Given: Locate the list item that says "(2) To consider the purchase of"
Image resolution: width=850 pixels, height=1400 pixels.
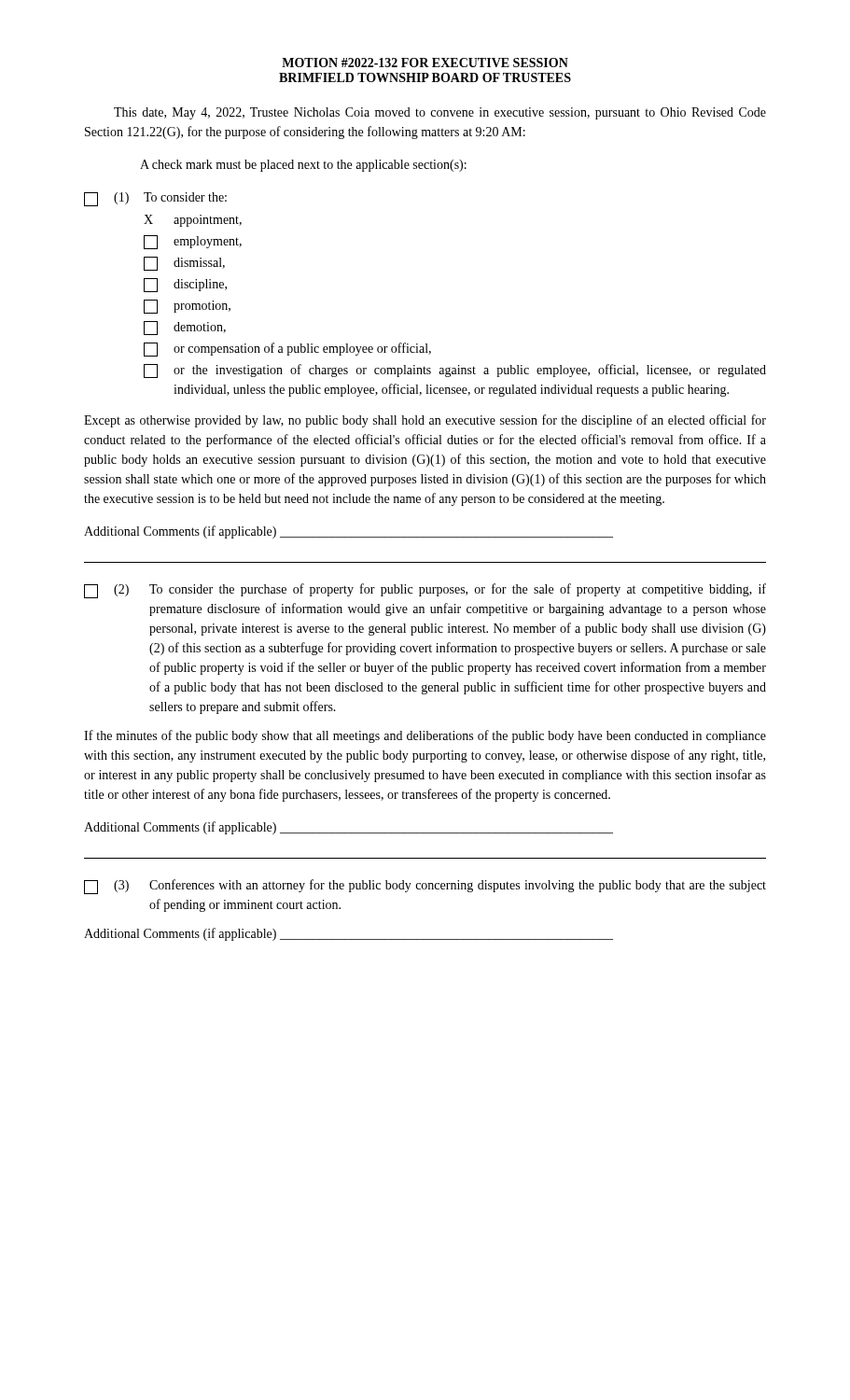Looking at the screenshot, I should (x=425, y=648).
